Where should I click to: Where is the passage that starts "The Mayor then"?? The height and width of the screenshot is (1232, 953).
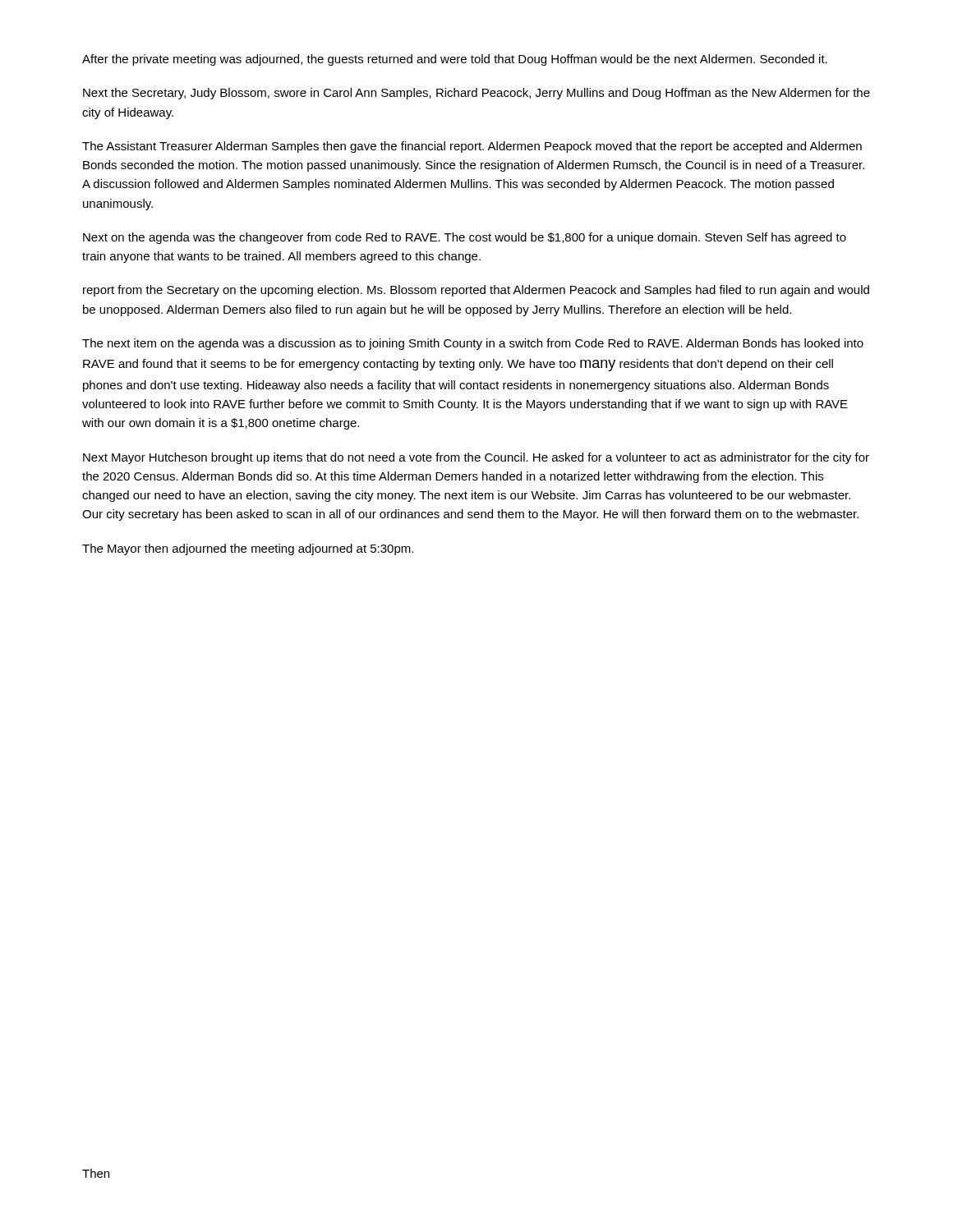coord(248,548)
